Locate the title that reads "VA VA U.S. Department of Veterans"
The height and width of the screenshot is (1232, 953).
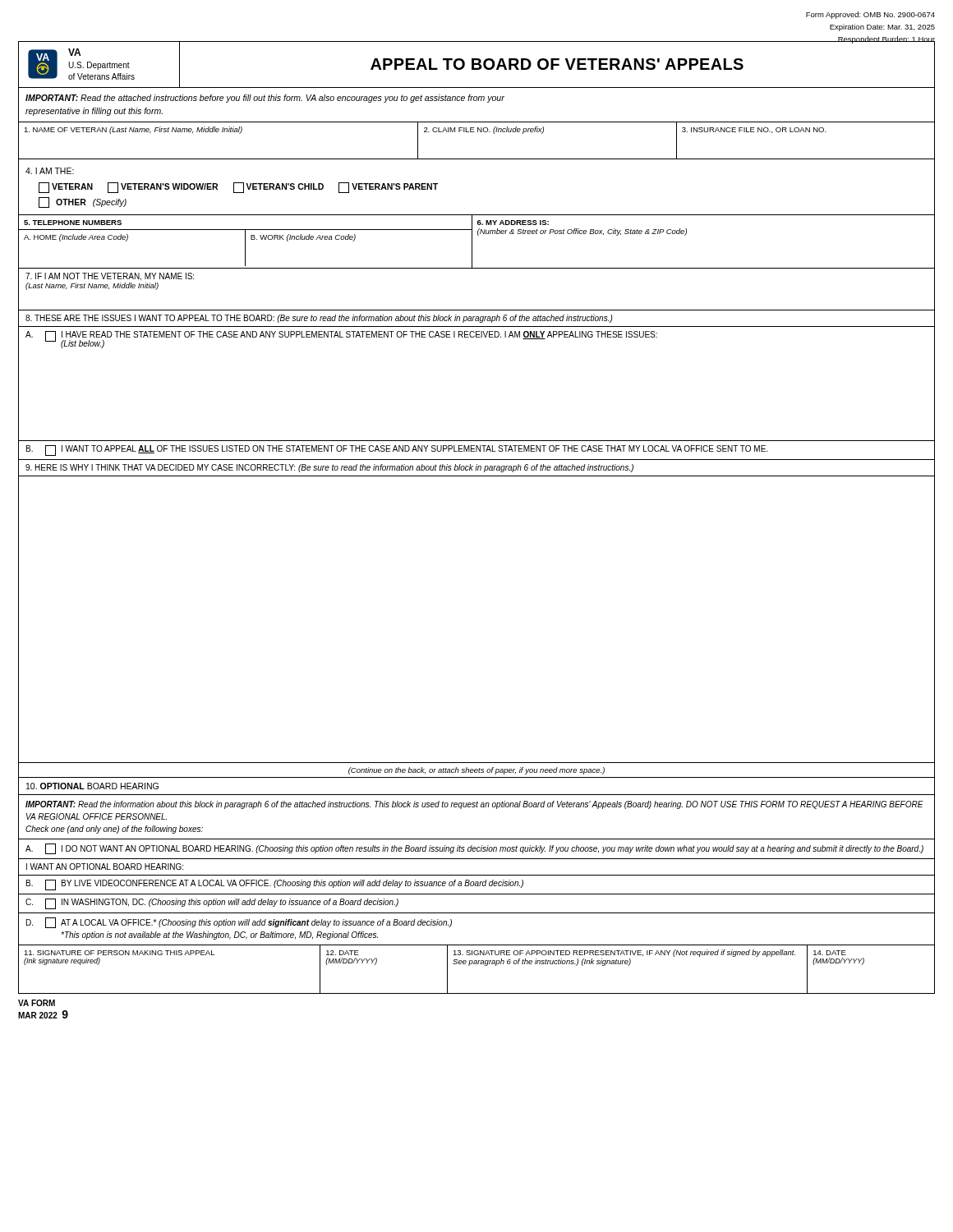(476, 64)
